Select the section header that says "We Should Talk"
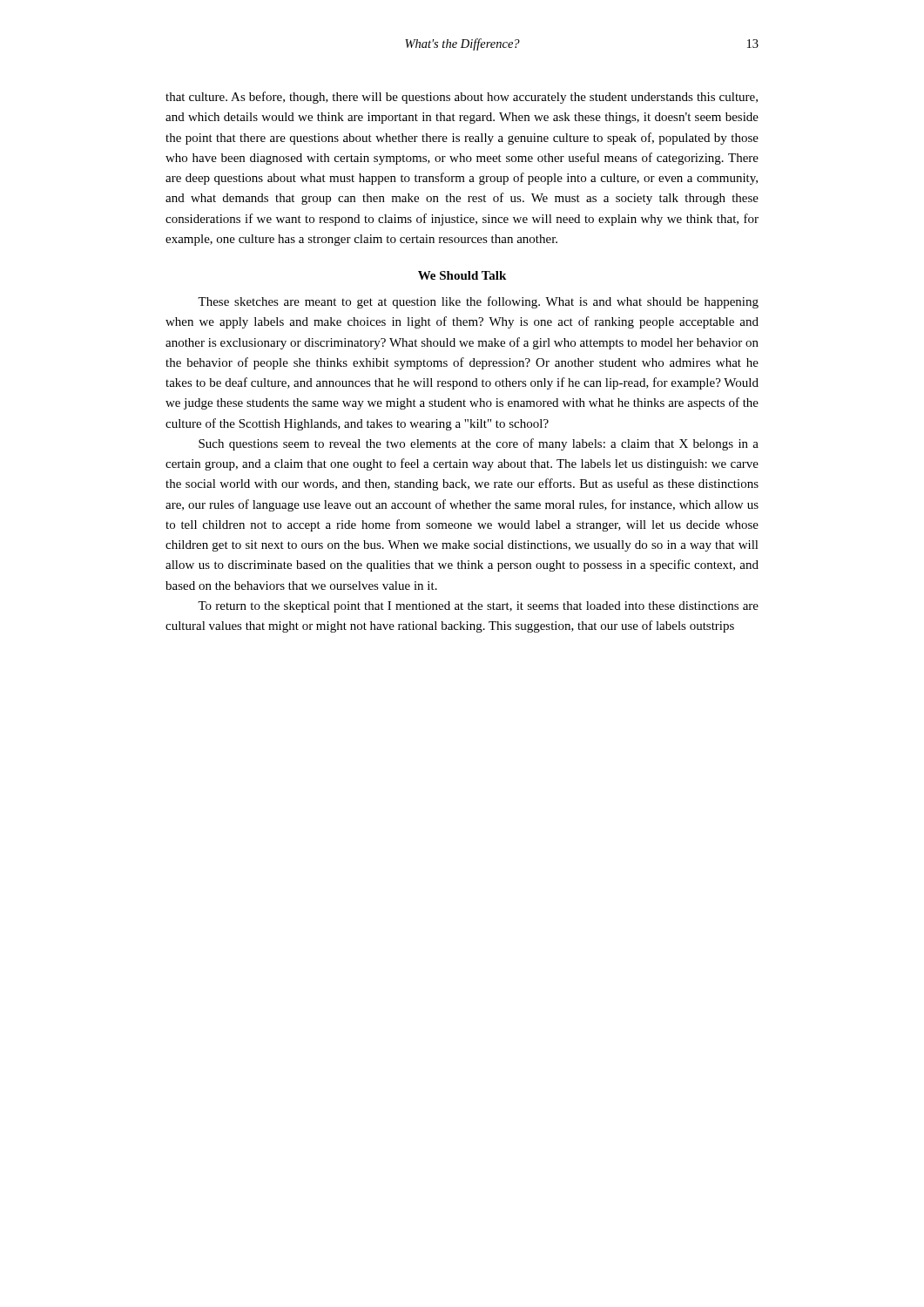The height and width of the screenshot is (1307, 924). click(462, 275)
